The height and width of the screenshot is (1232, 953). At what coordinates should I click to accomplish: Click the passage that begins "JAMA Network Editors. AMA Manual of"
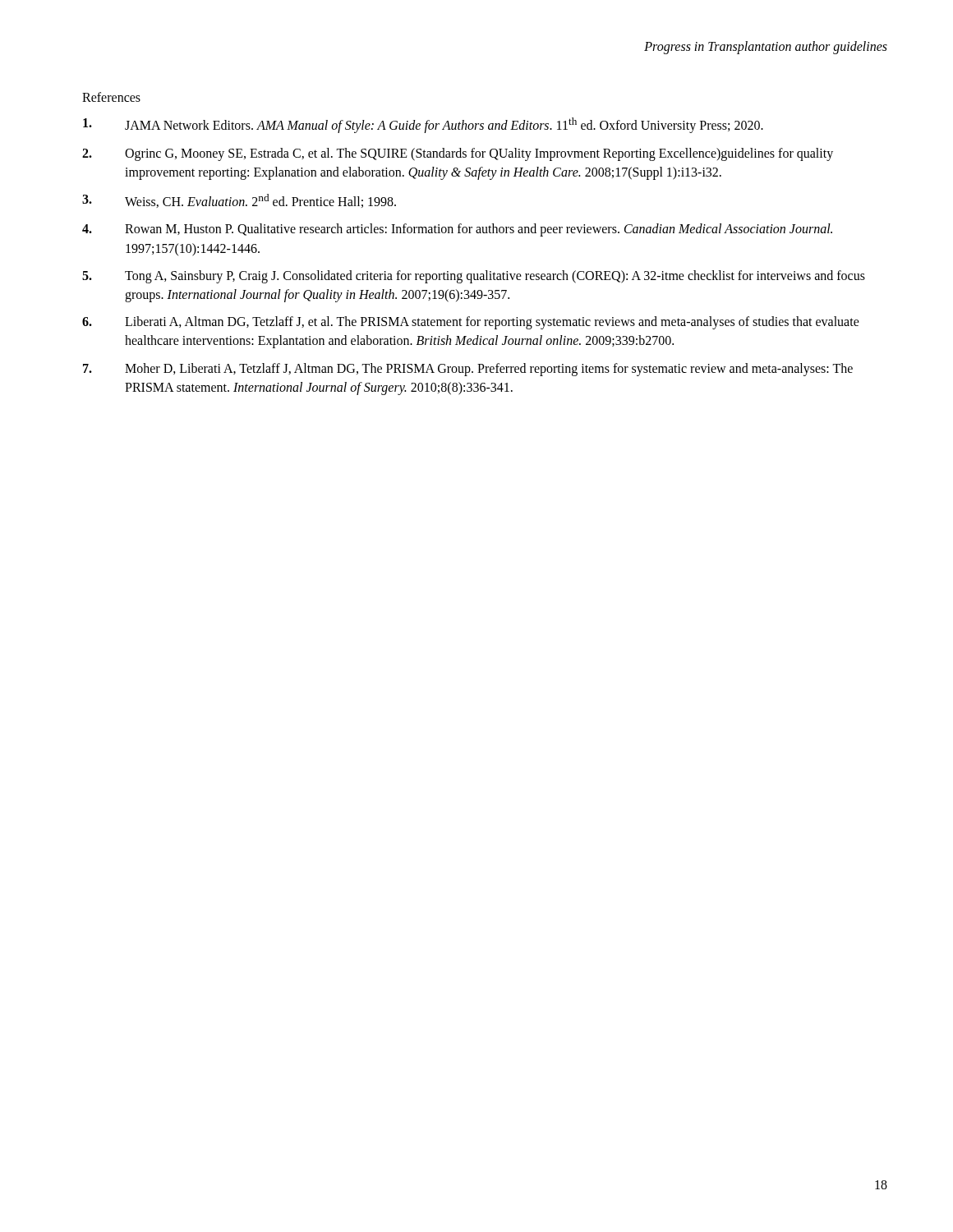tap(476, 124)
